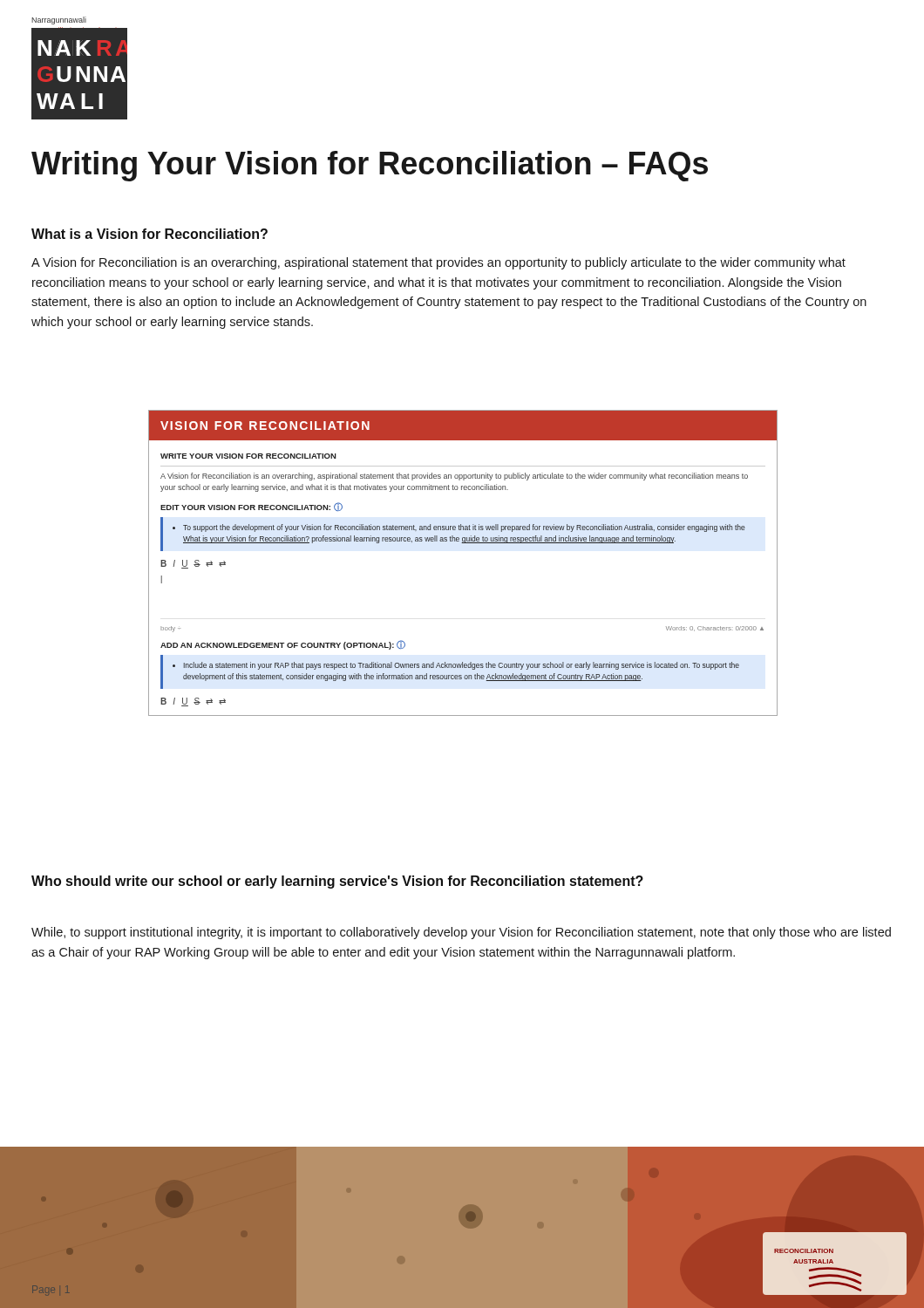Find the block on this page that starts "While, to support institutional integrity, it is"
Image resolution: width=924 pixels, height=1308 pixels.
(462, 942)
